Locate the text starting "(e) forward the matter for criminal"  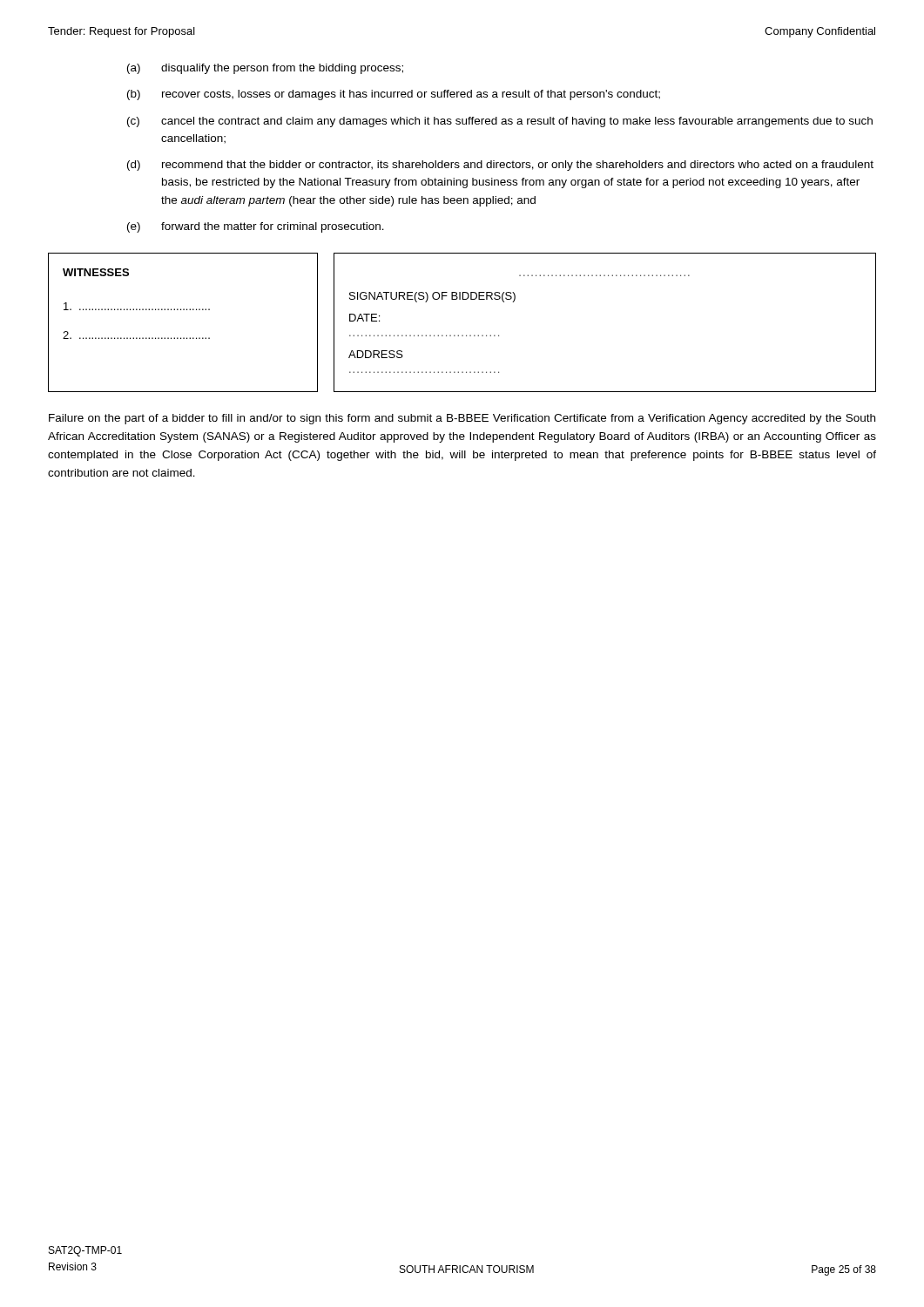pos(256,227)
